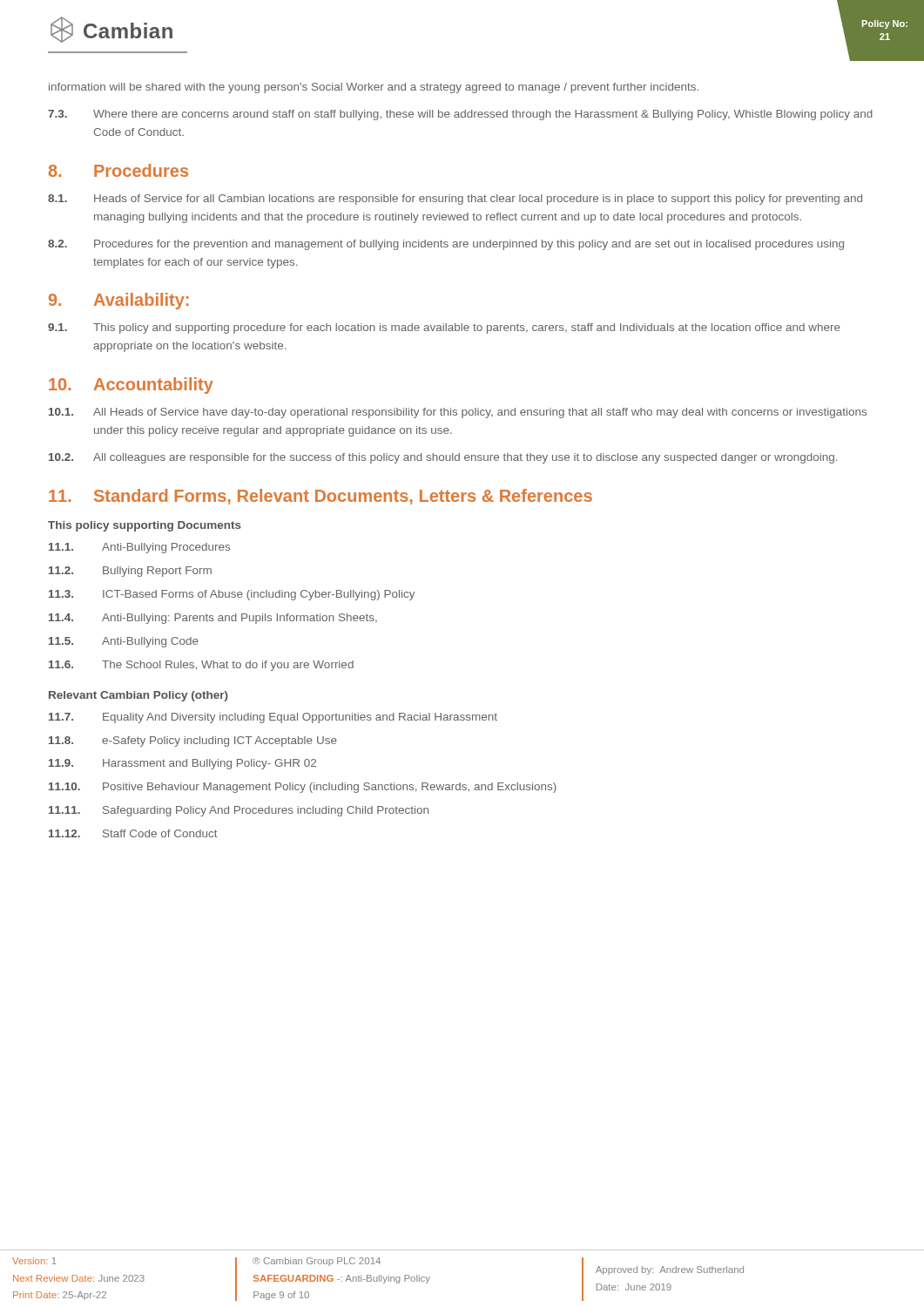Viewport: 924px width, 1307px height.
Task: Locate the list item that reads "11.7. Equality And"
Action: tap(462, 717)
